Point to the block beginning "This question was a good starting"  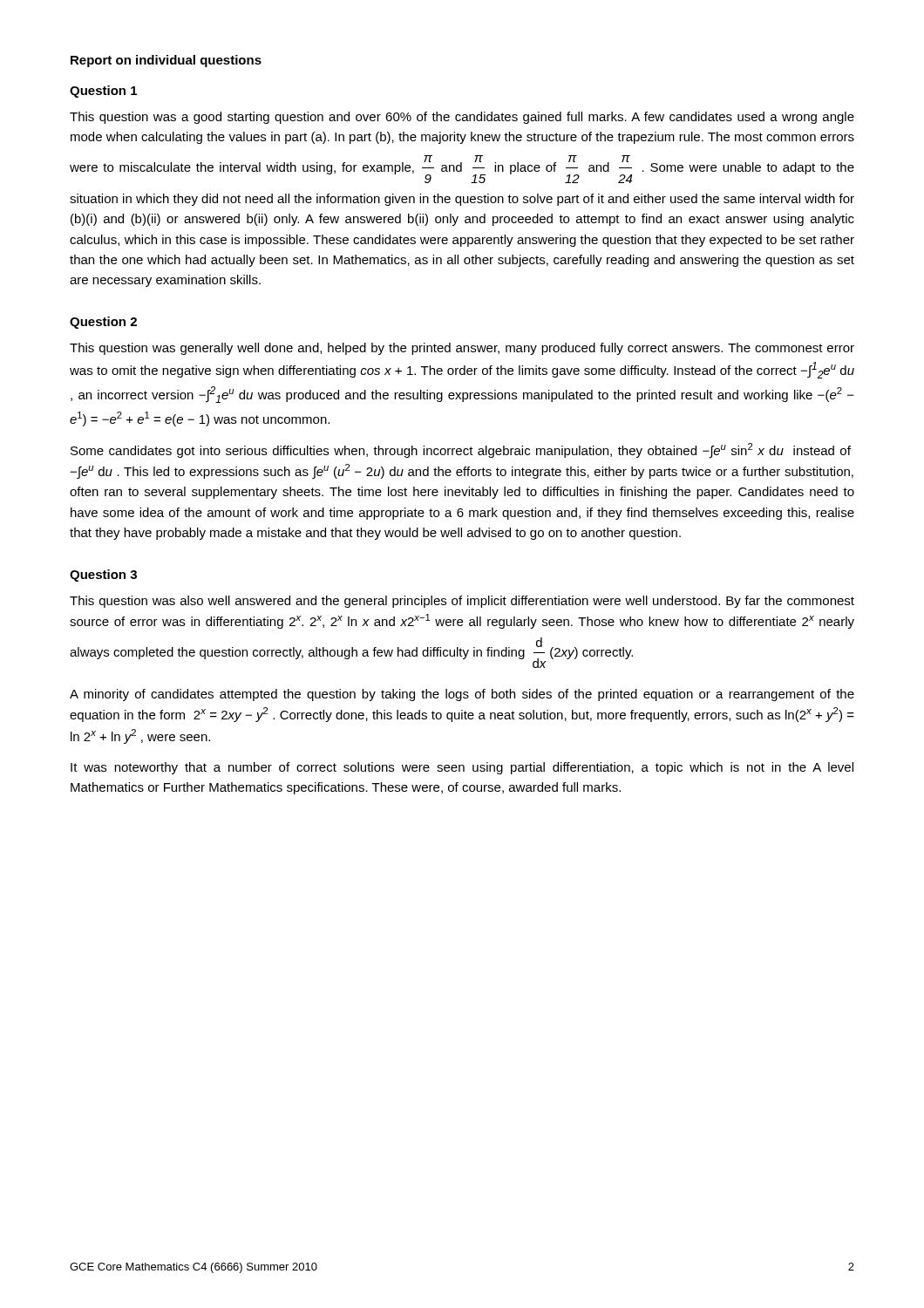coord(462,198)
